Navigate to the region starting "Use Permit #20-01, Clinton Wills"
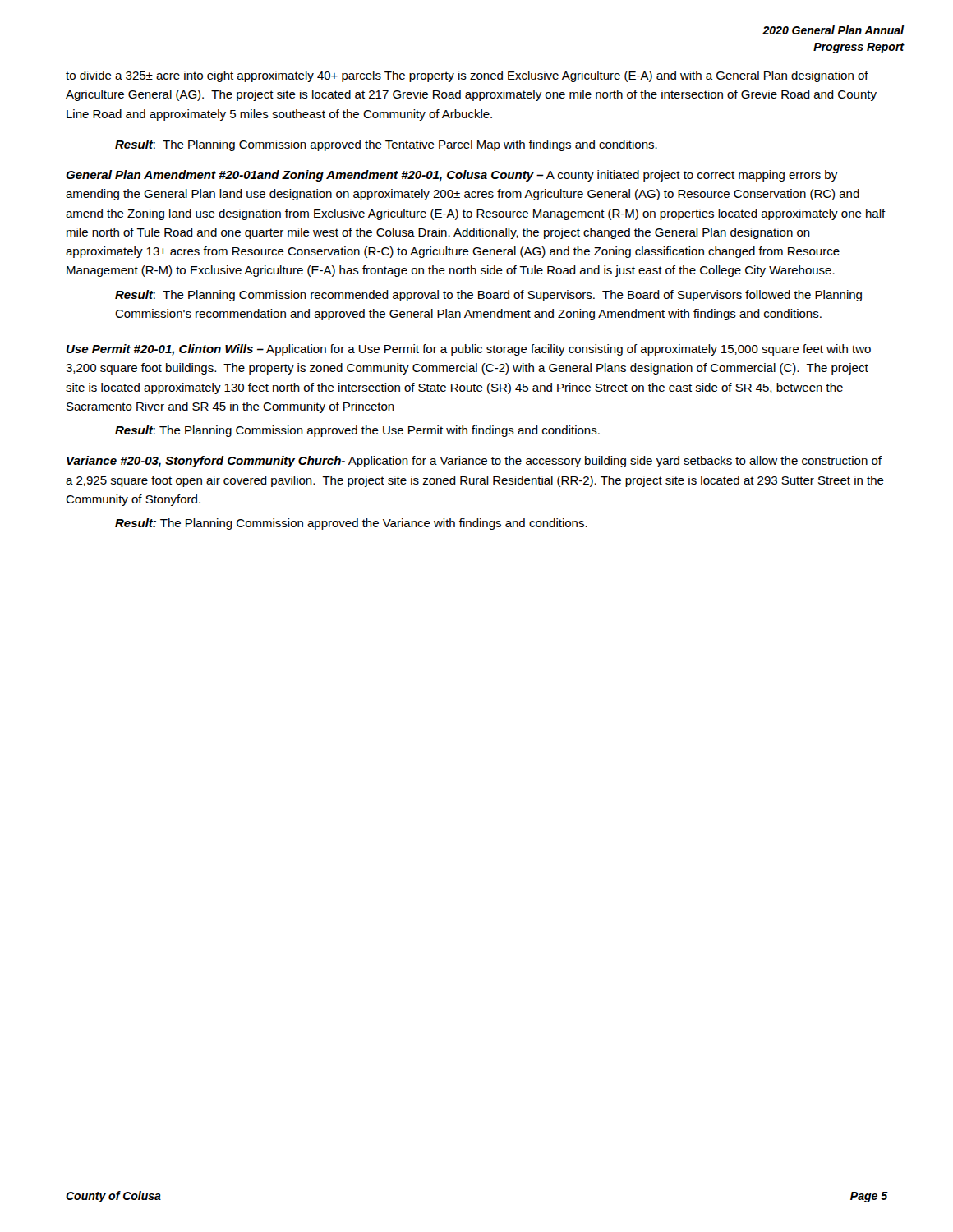The image size is (953, 1232). click(468, 377)
